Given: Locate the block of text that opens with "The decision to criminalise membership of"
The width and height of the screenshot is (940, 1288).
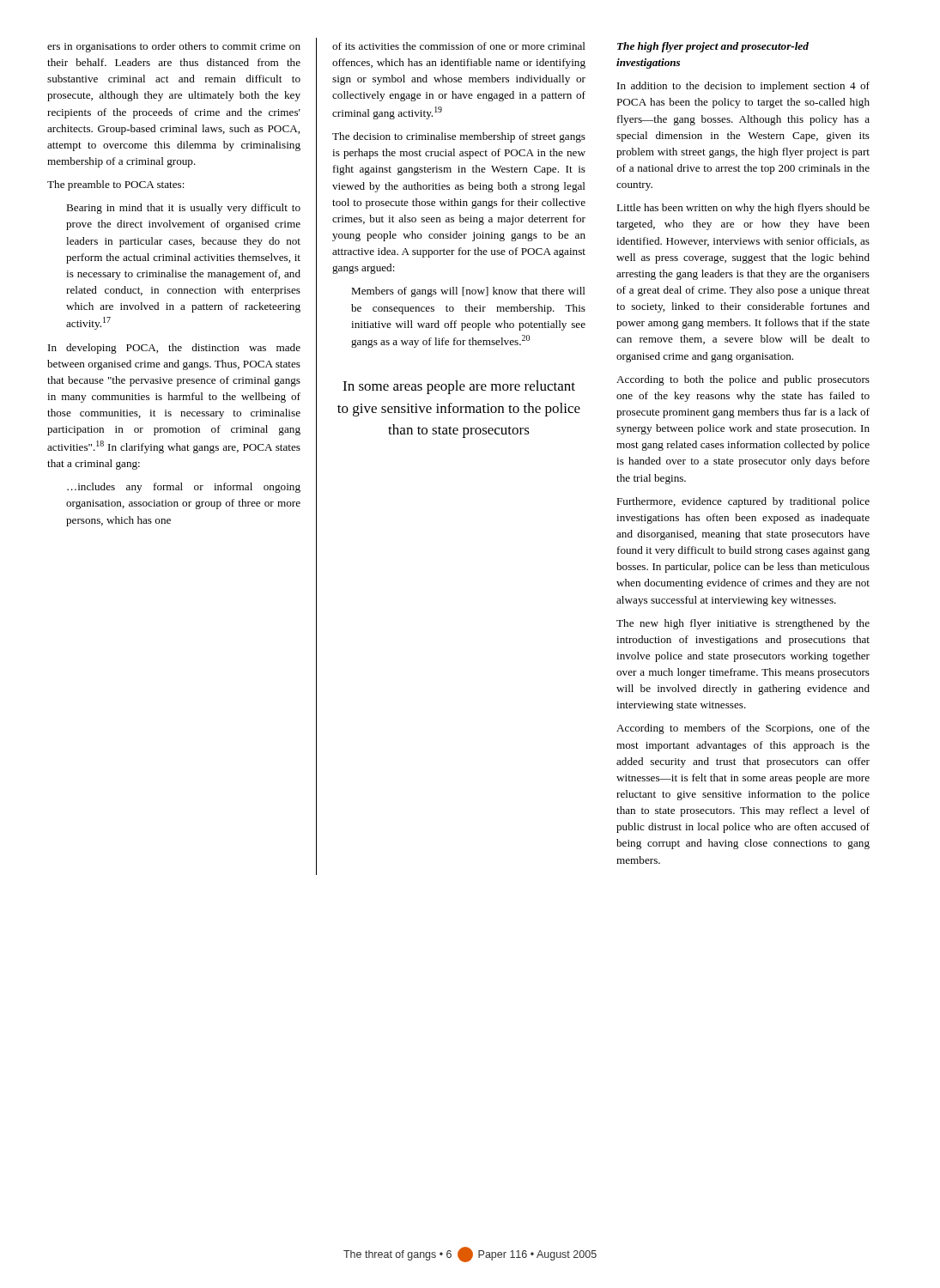Looking at the screenshot, I should coord(459,202).
